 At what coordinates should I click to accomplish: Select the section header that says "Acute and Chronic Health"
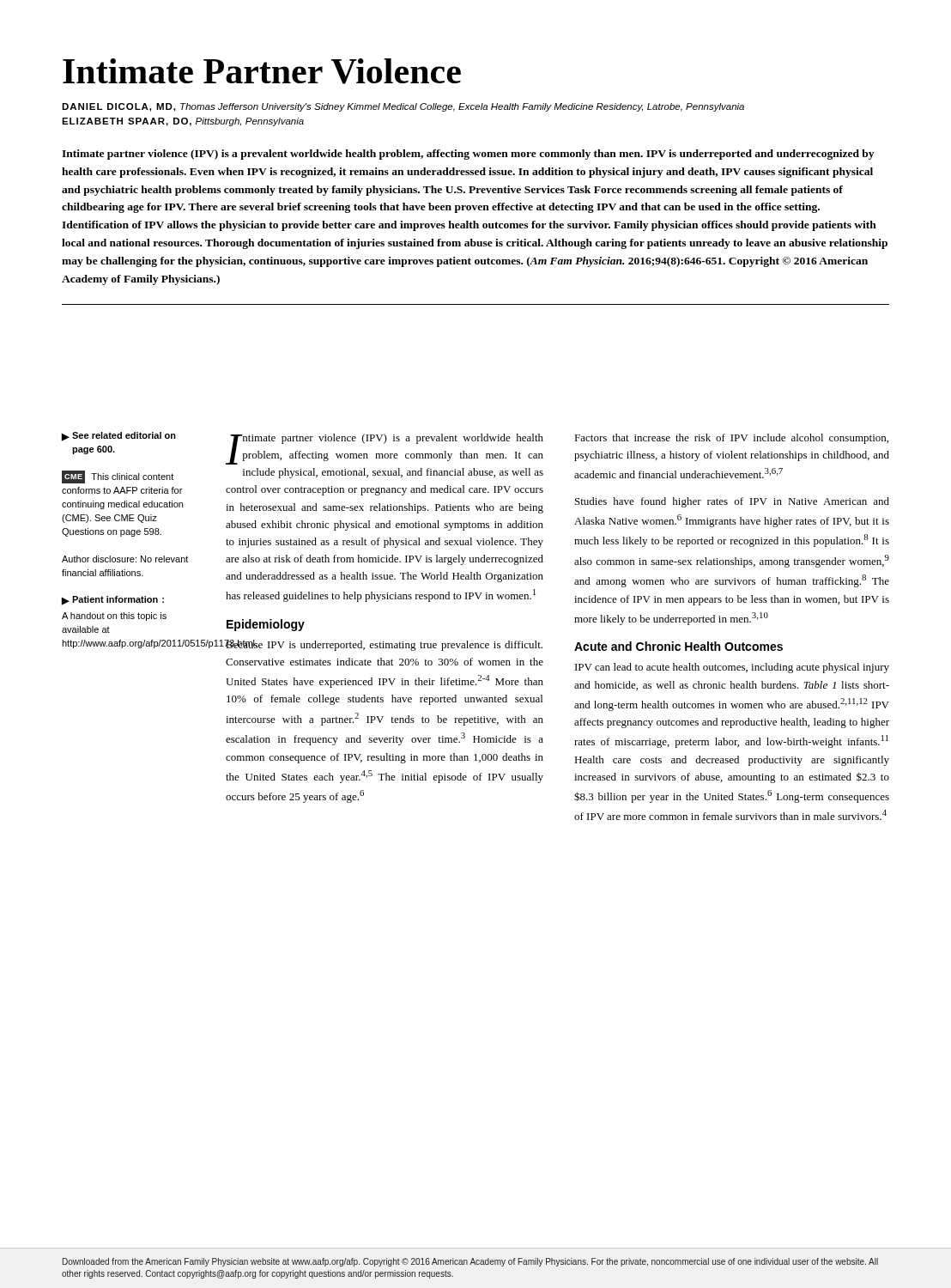pyautogui.click(x=732, y=647)
